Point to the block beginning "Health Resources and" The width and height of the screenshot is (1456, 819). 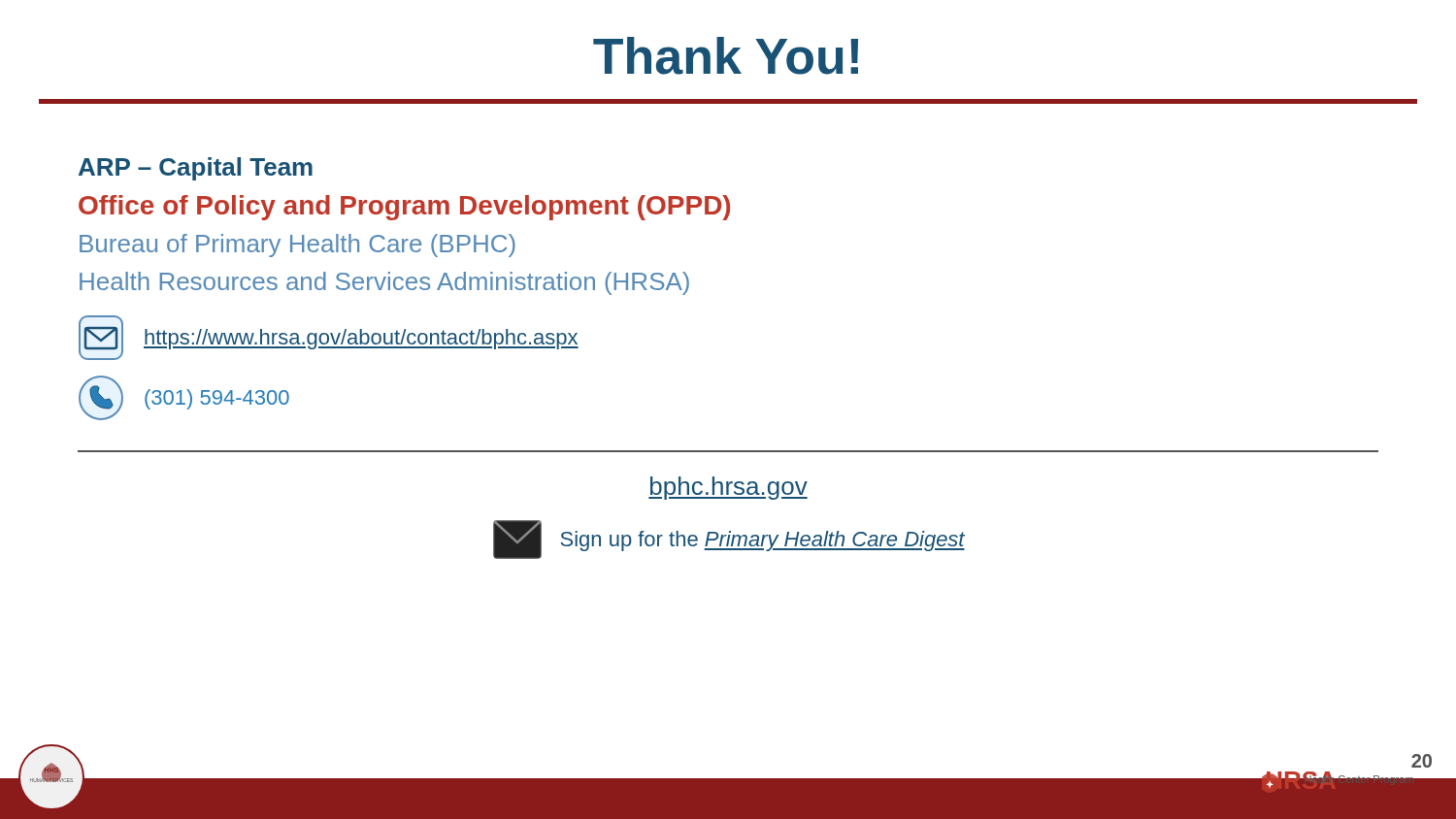click(x=384, y=281)
